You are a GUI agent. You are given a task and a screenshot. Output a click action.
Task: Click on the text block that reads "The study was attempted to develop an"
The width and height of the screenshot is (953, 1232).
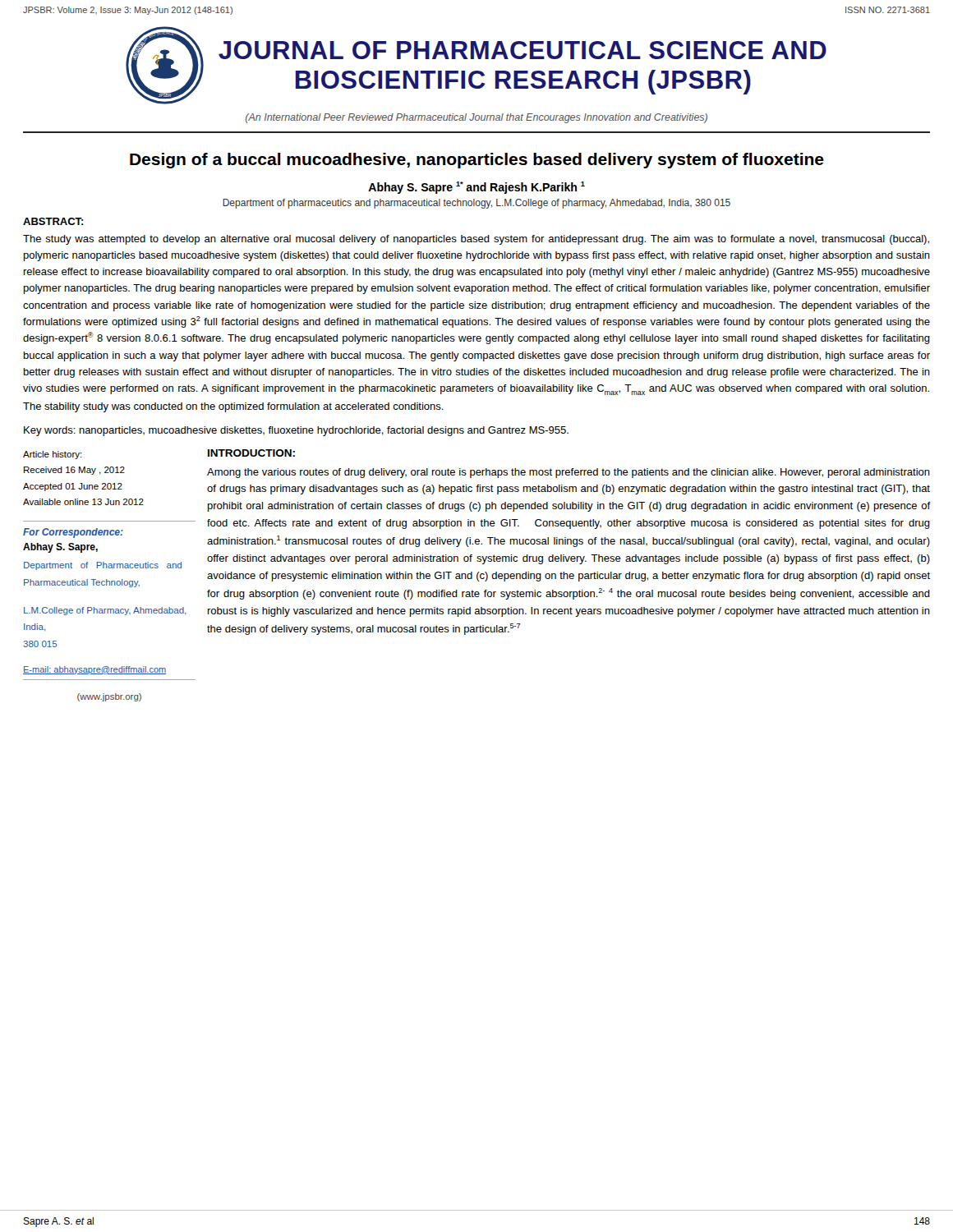pyautogui.click(x=476, y=322)
